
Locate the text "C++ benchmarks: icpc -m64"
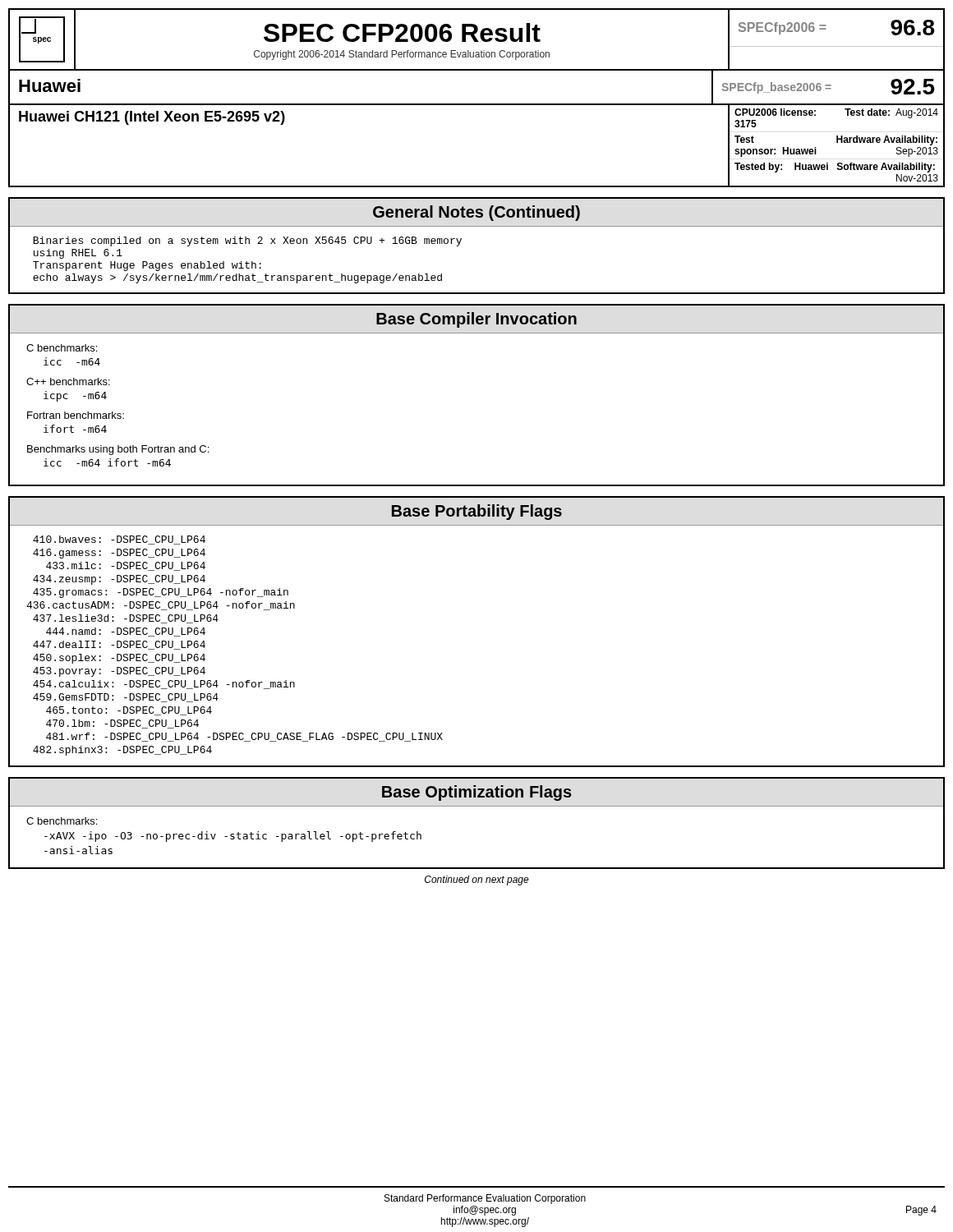[68, 382]
